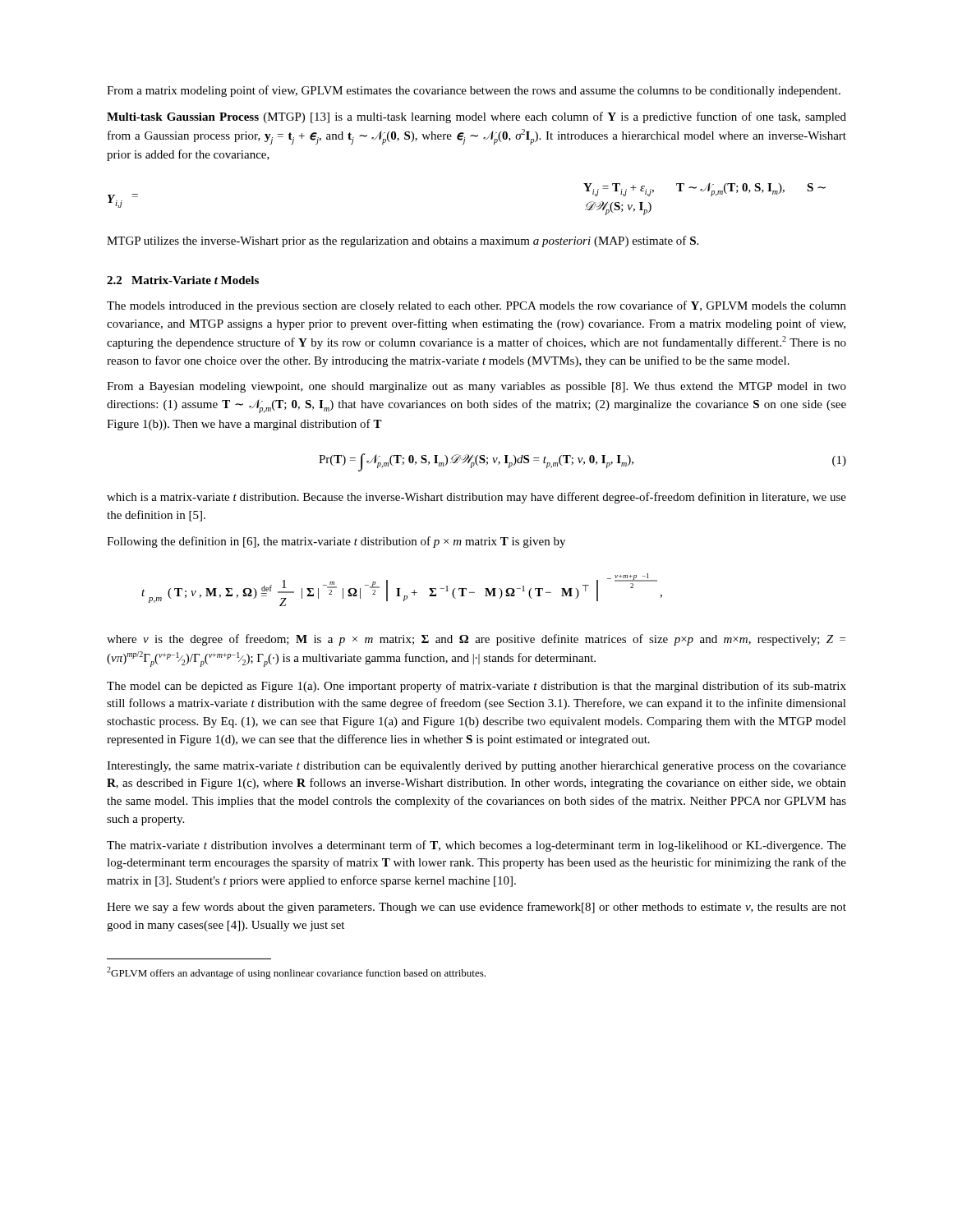This screenshot has height=1232, width=953.
Task: Locate the region starting "where ν is"
Action: click(x=476, y=650)
